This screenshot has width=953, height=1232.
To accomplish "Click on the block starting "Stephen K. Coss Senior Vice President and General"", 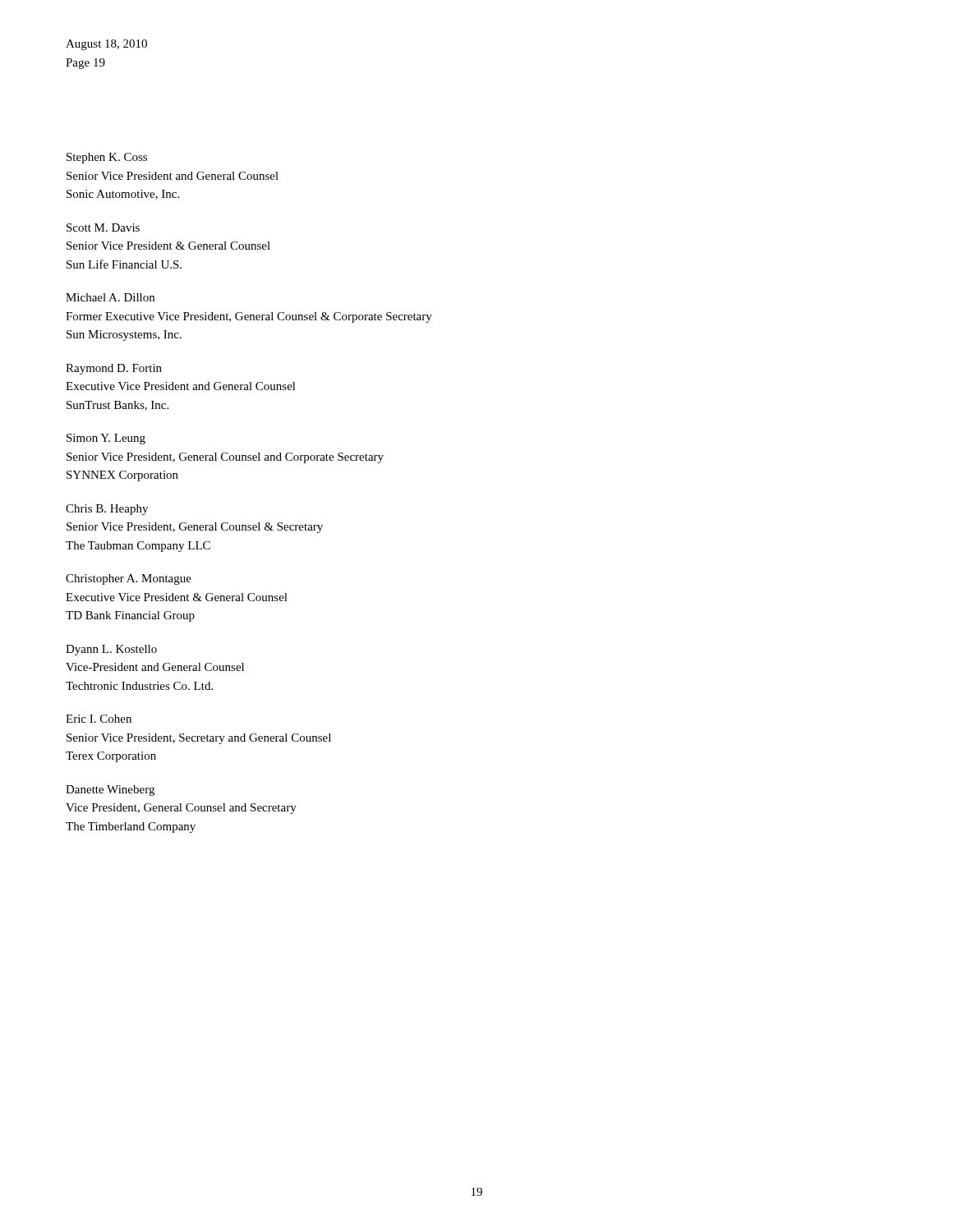I will 172,175.
